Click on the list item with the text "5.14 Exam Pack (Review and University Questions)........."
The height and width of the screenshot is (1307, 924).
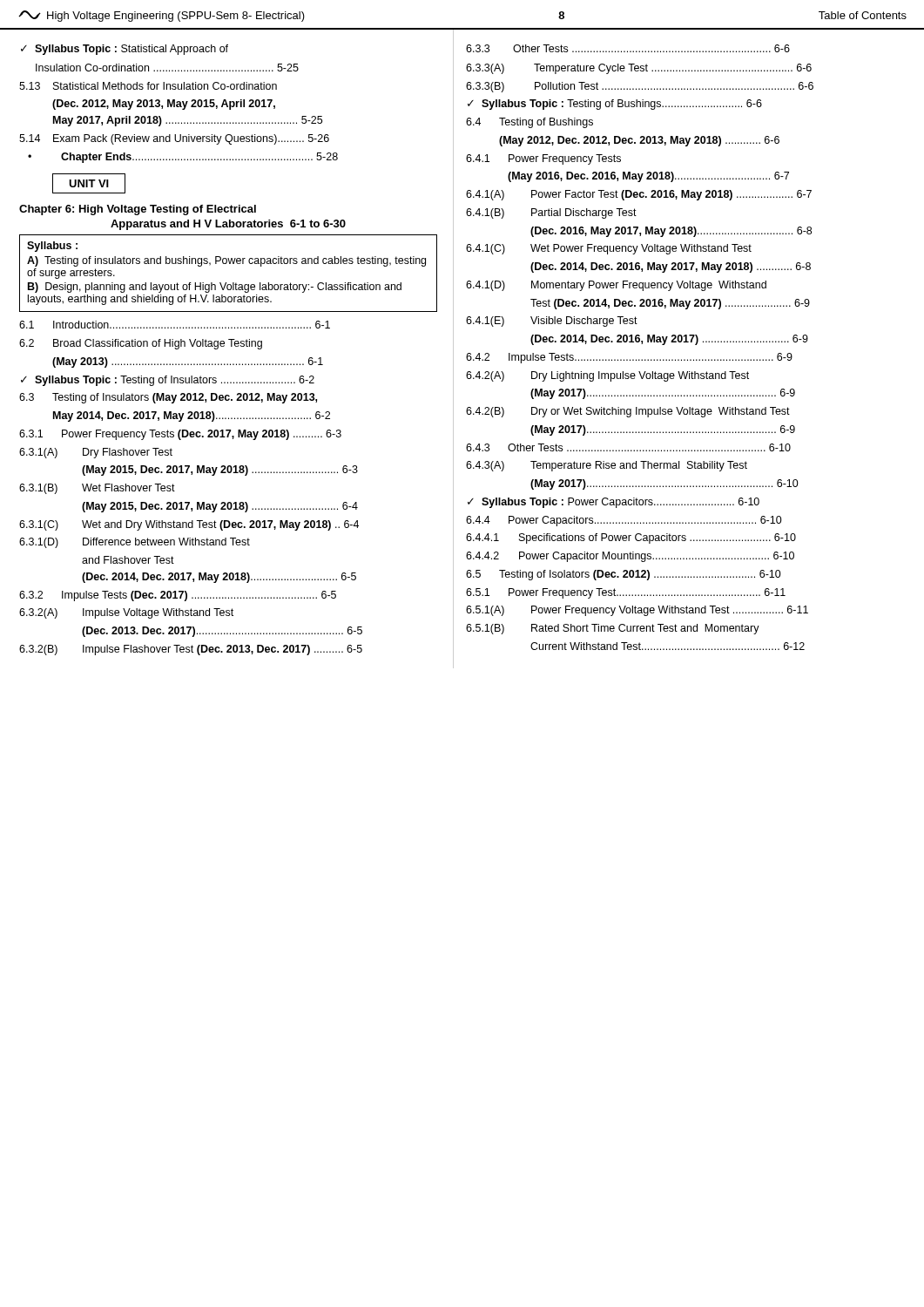228,139
